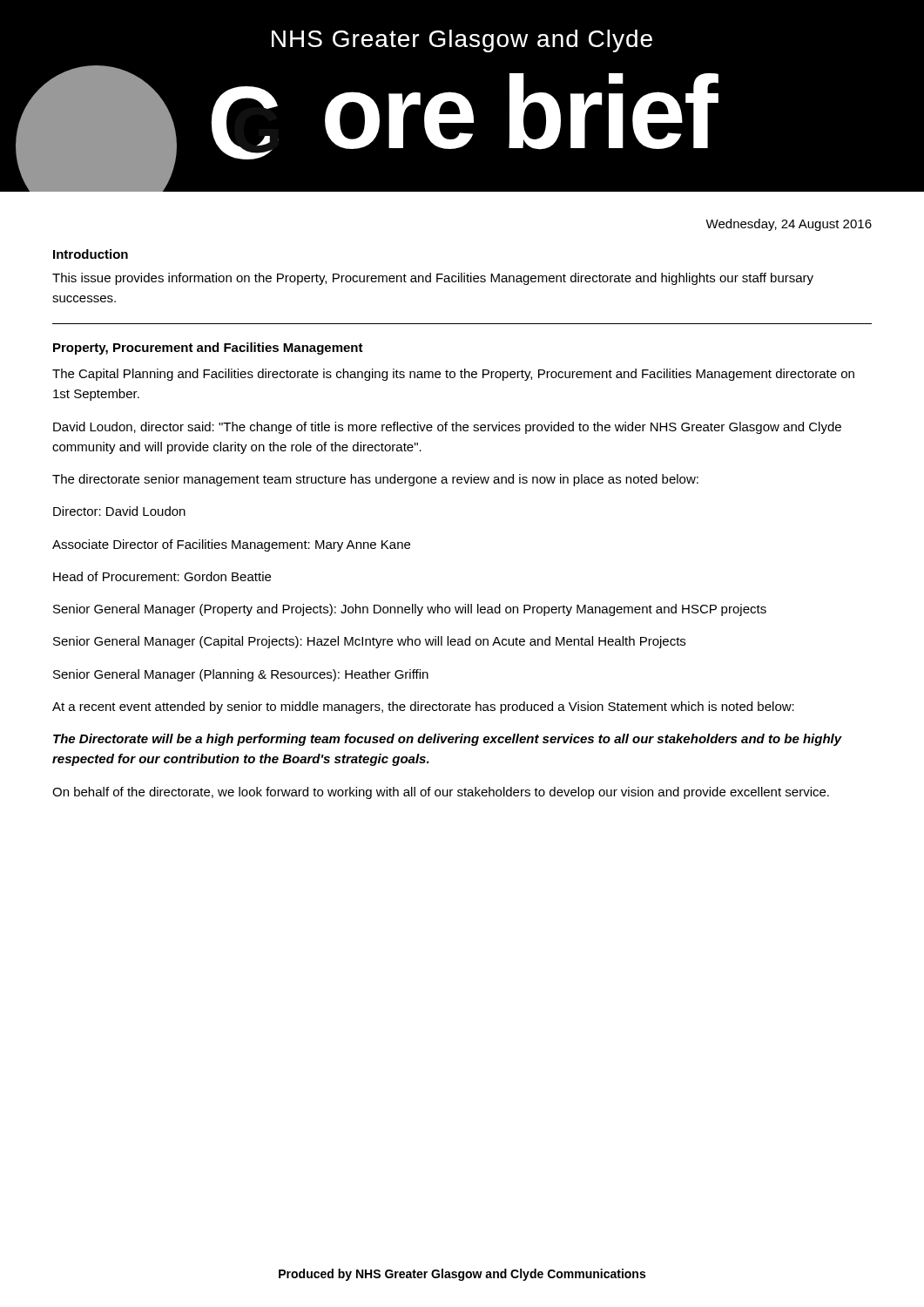Point to "Director: David Loudon"
This screenshot has height=1307, width=924.
119,511
